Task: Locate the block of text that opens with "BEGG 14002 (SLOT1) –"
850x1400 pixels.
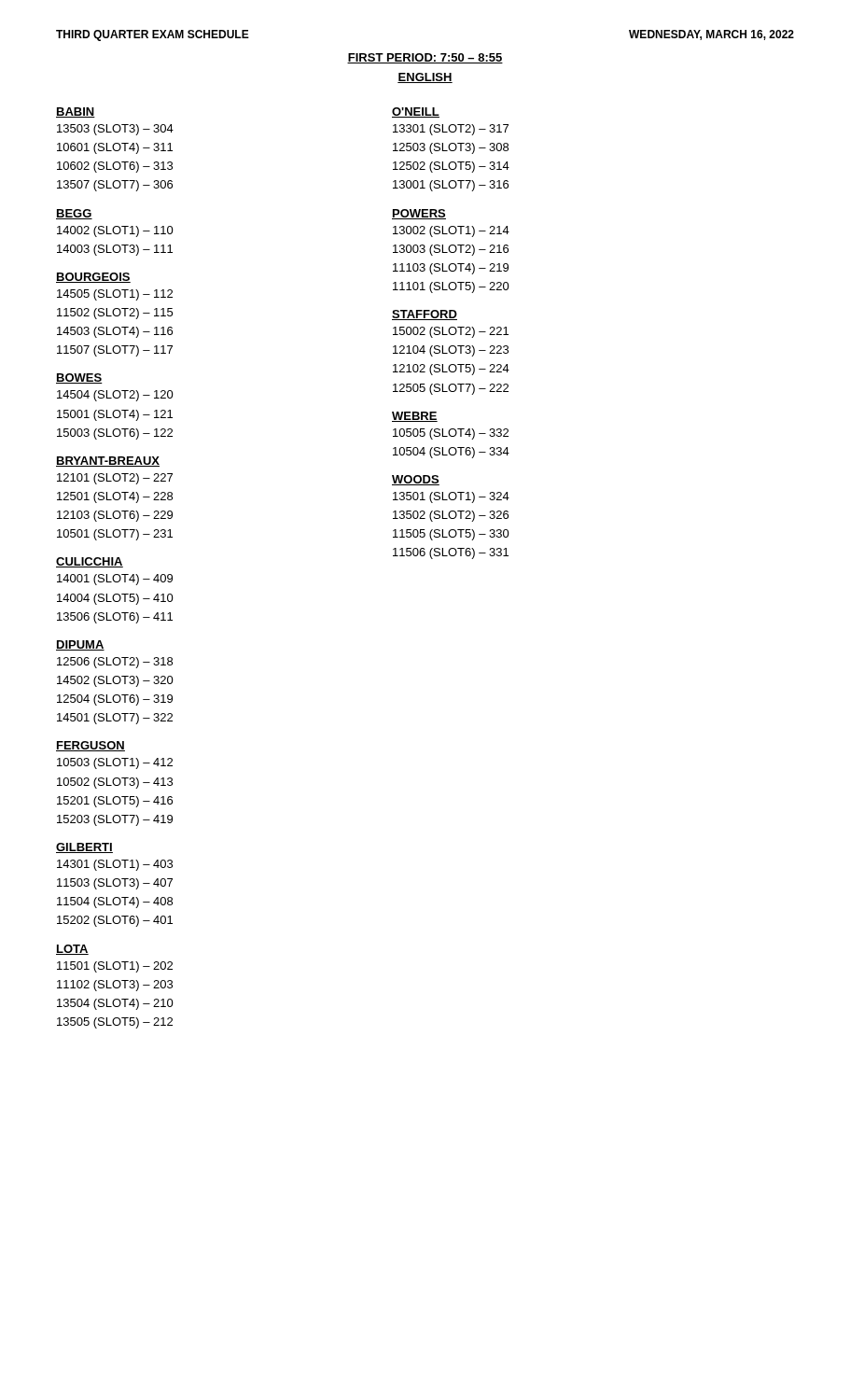Action: tap(74, 214)
